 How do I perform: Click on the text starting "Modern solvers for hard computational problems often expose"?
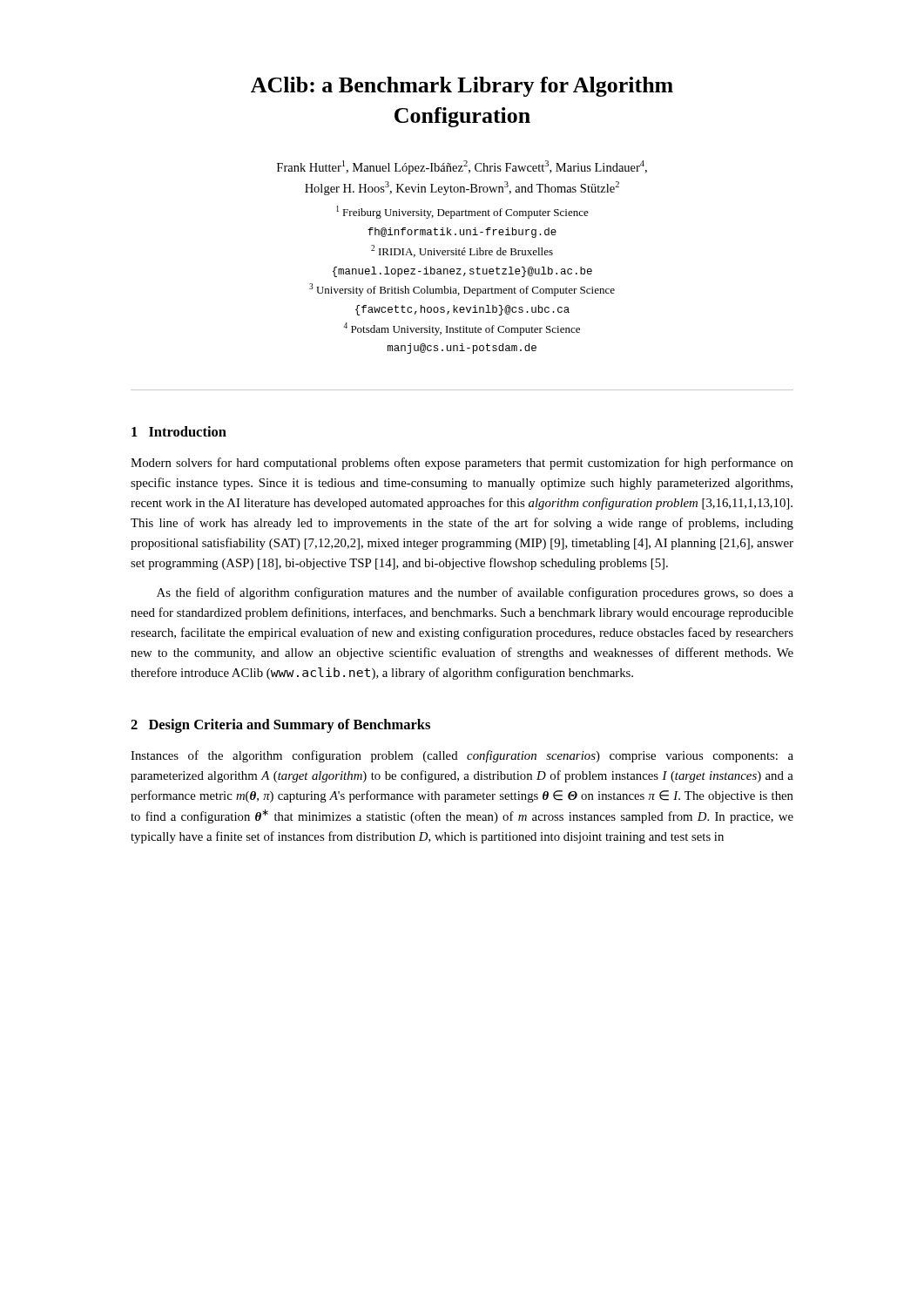click(x=462, y=568)
